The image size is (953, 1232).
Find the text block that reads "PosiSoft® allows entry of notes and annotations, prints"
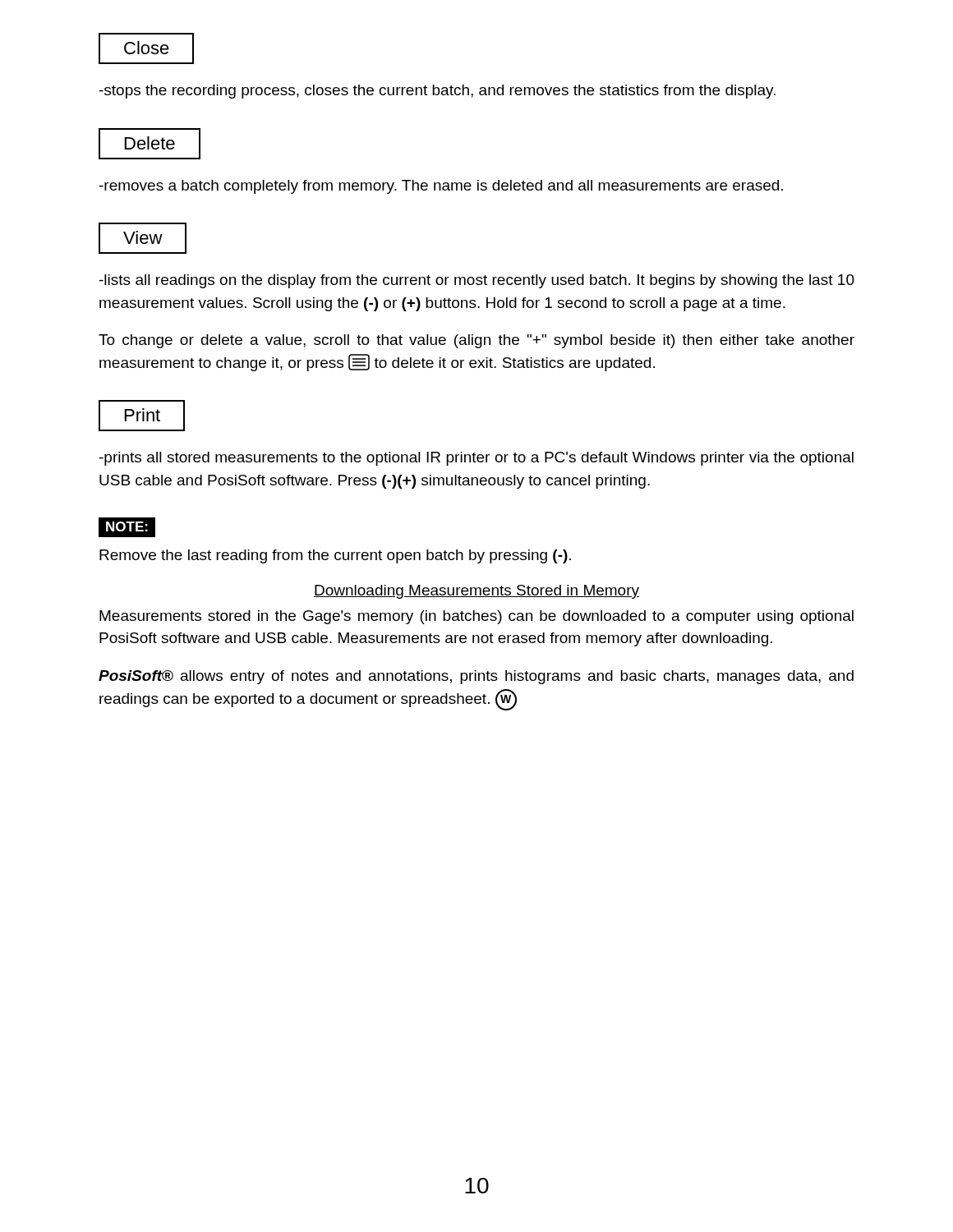pos(476,689)
